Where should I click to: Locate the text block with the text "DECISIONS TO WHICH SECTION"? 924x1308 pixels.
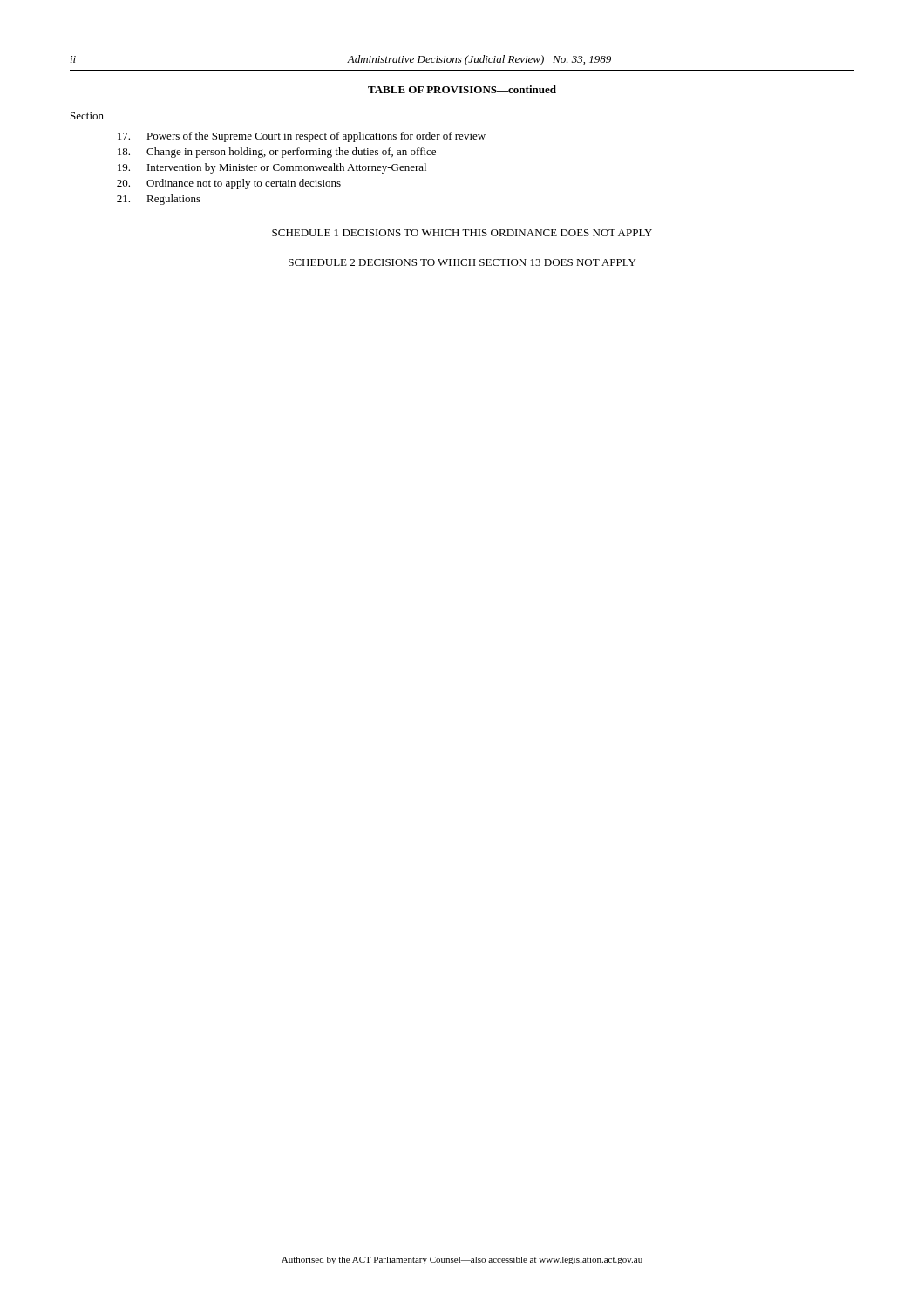pyautogui.click(x=497, y=262)
